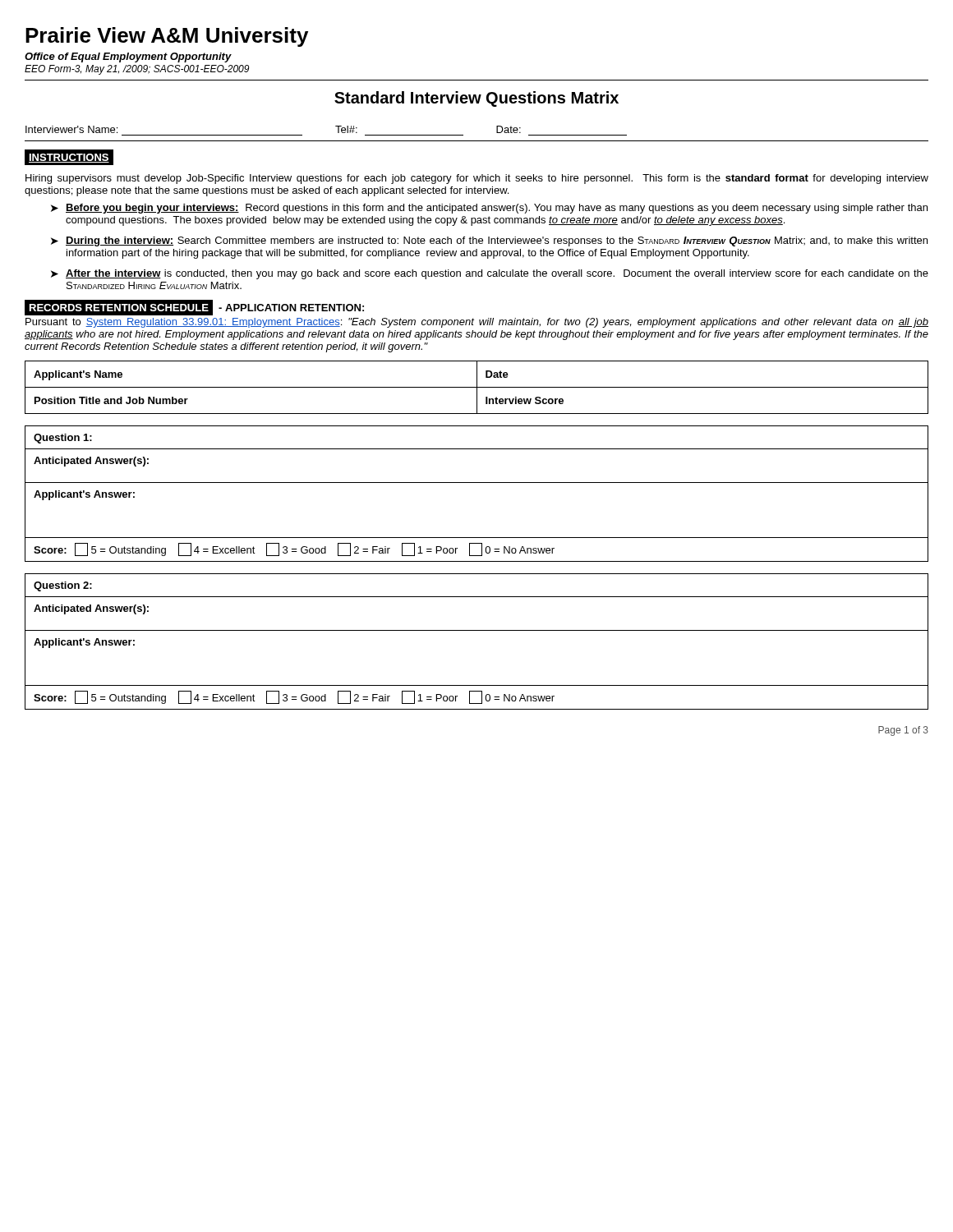Click the passage that begins "➤ Before you begin your interviews: Record questions"
Viewport: 953px width, 1232px height.
click(x=489, y=214)
